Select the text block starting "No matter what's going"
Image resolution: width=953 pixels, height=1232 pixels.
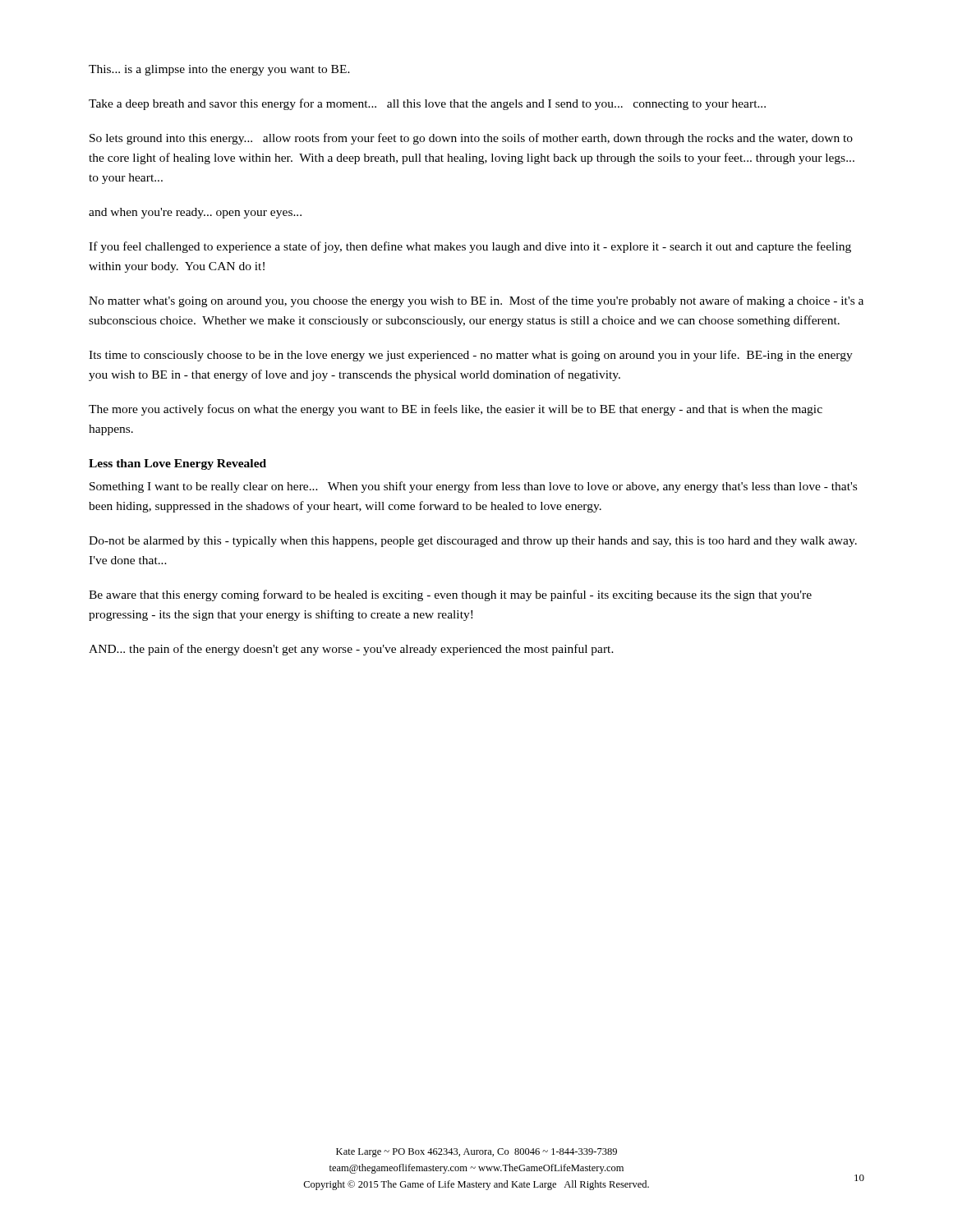(476, 310)
